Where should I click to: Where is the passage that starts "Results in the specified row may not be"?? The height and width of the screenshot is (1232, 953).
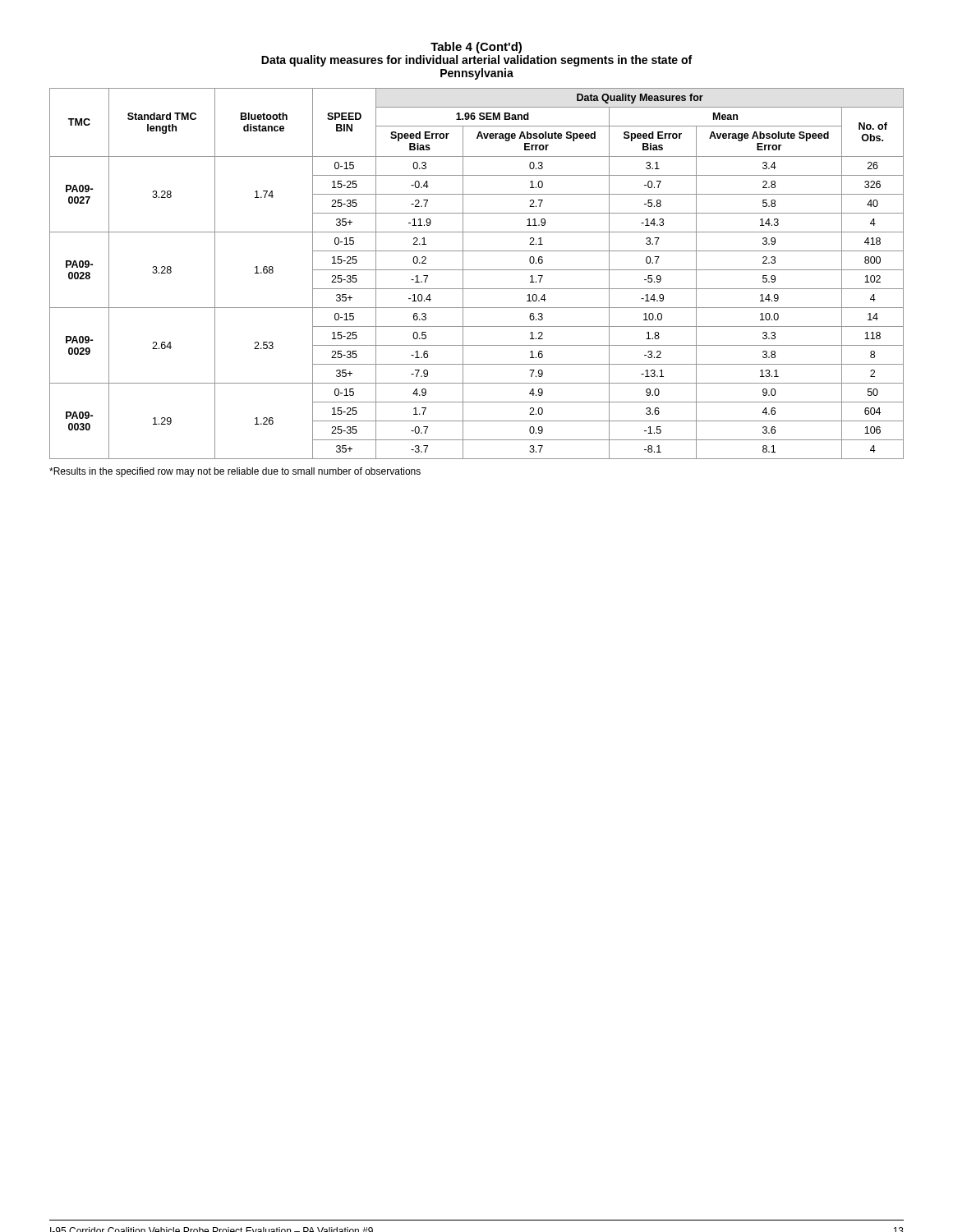[x=235, y=471]
